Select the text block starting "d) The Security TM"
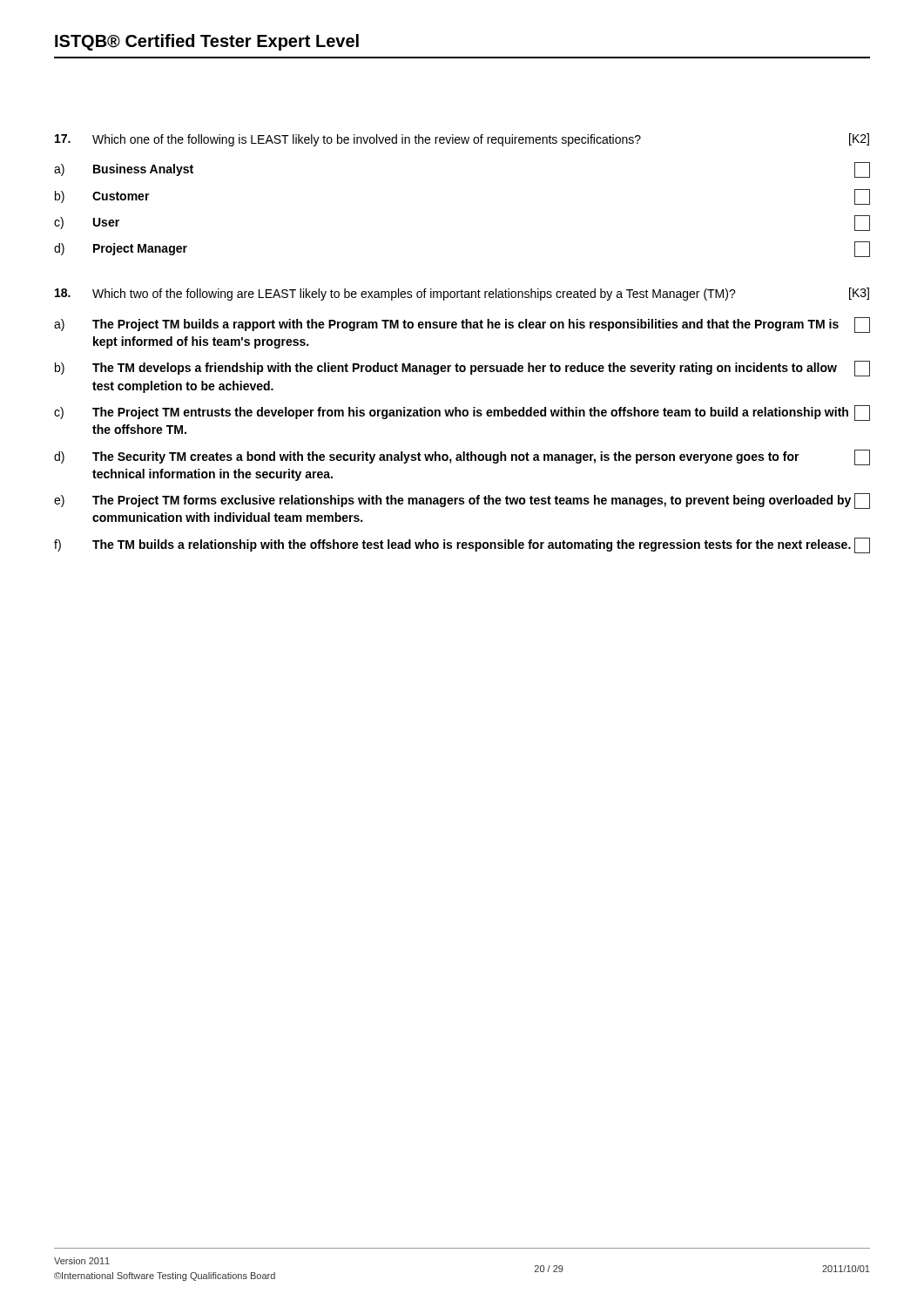924x1307 pixels. pos(462,465)
